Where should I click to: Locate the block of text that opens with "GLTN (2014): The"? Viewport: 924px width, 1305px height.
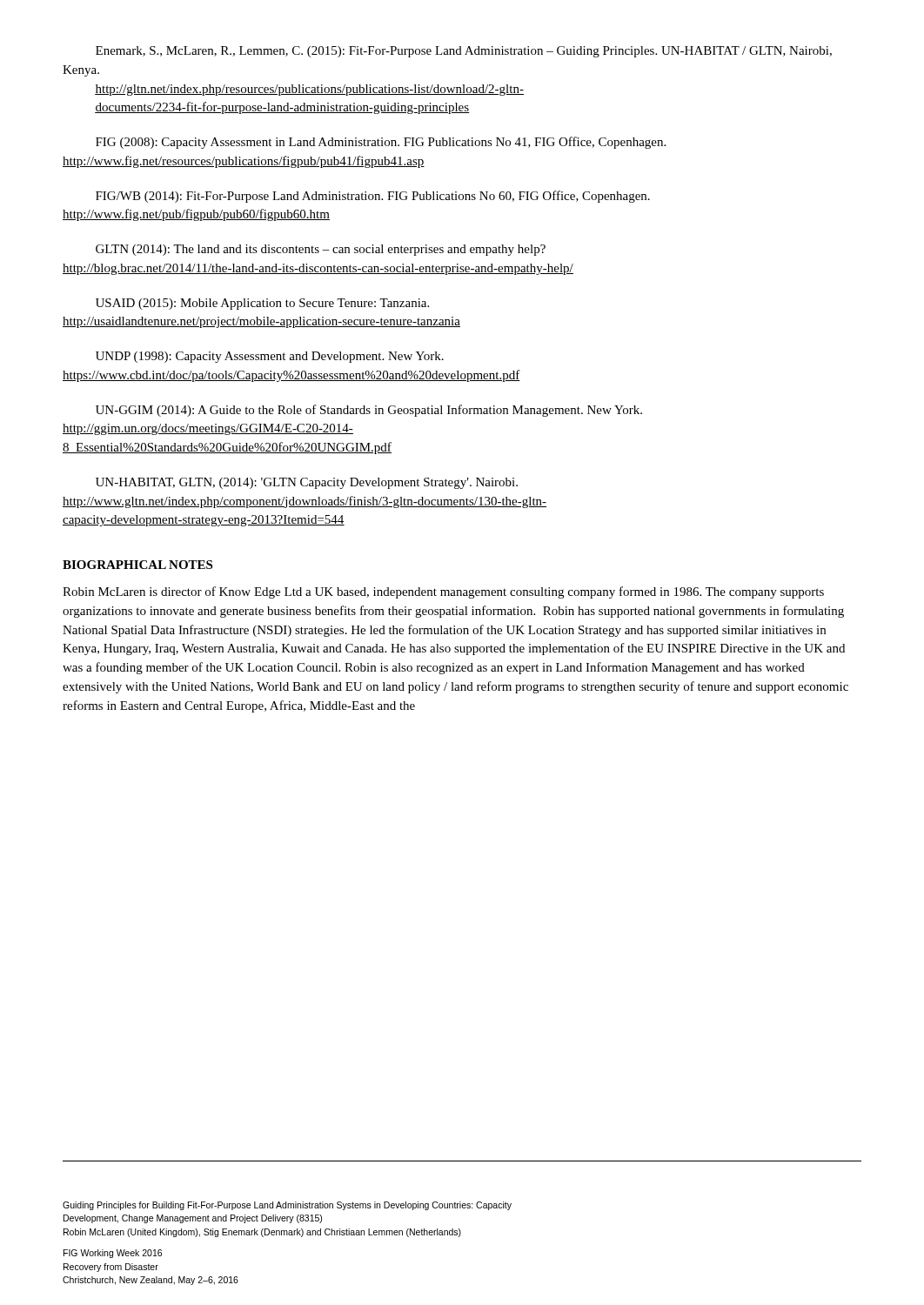(462, 259)
